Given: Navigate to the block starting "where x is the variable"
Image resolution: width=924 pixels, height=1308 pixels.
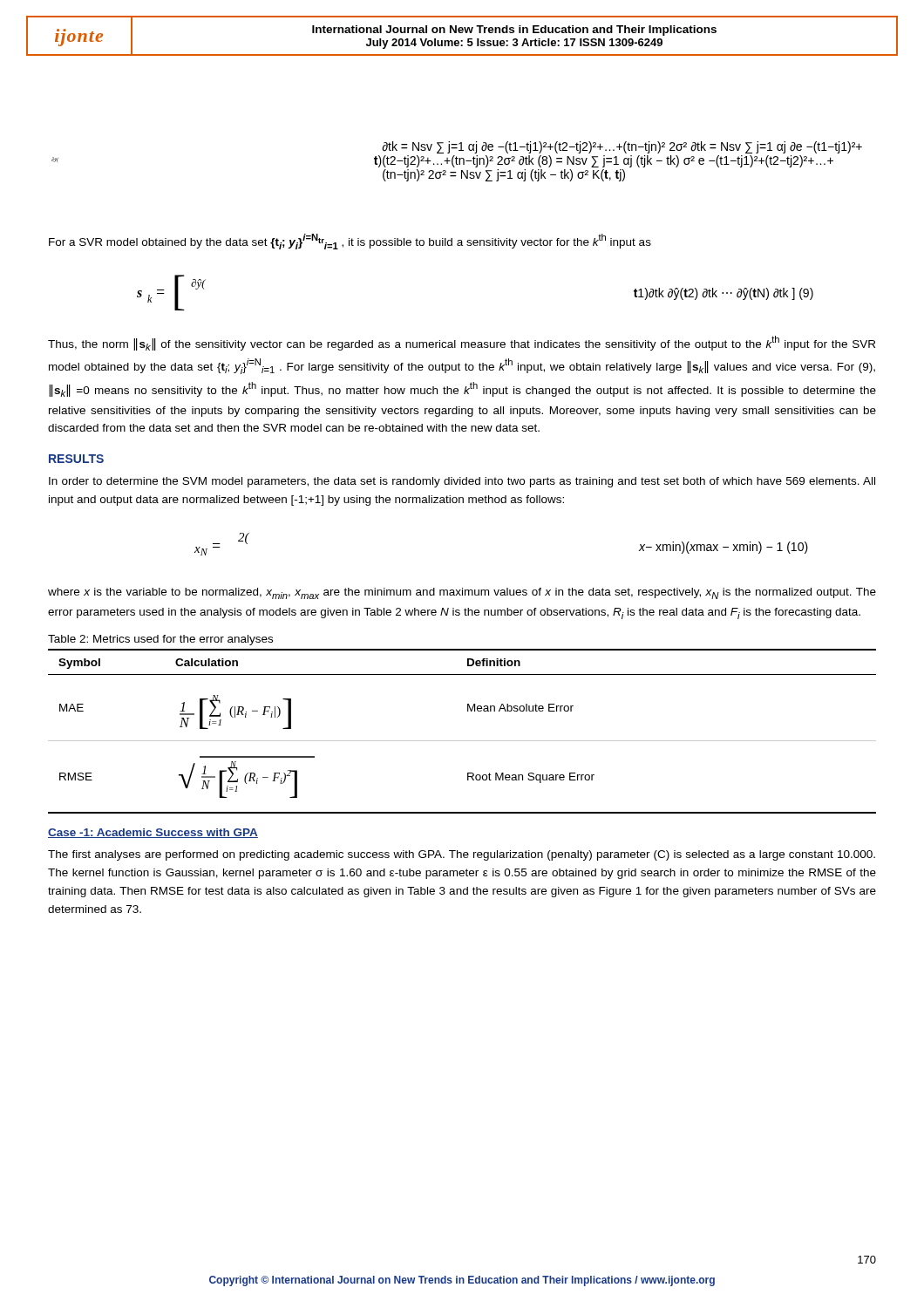Looking at the screenshot, I should pyautogui.click(x=462, y=603).
